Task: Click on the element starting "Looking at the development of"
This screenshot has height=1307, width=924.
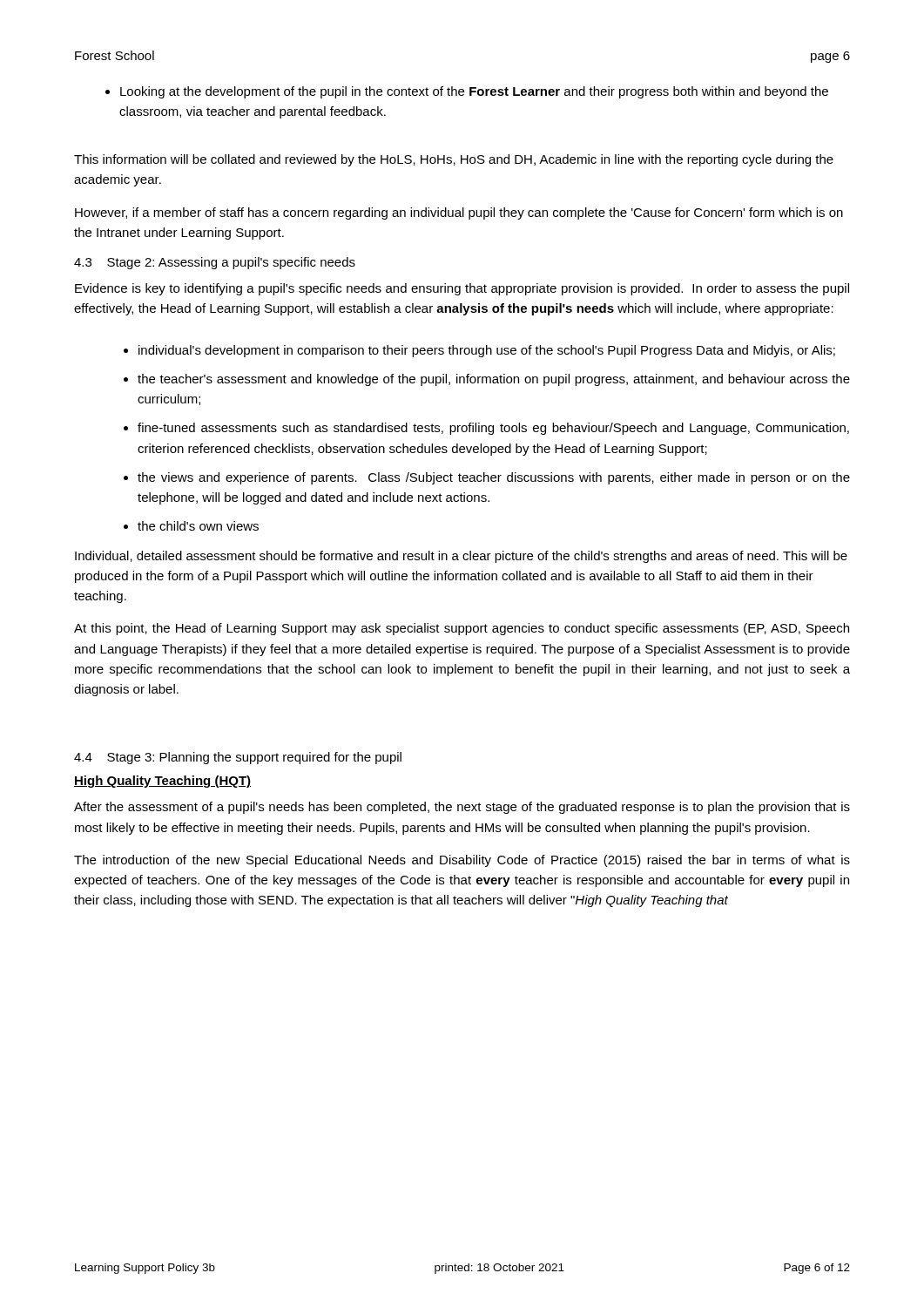Action: click(475, 102)
